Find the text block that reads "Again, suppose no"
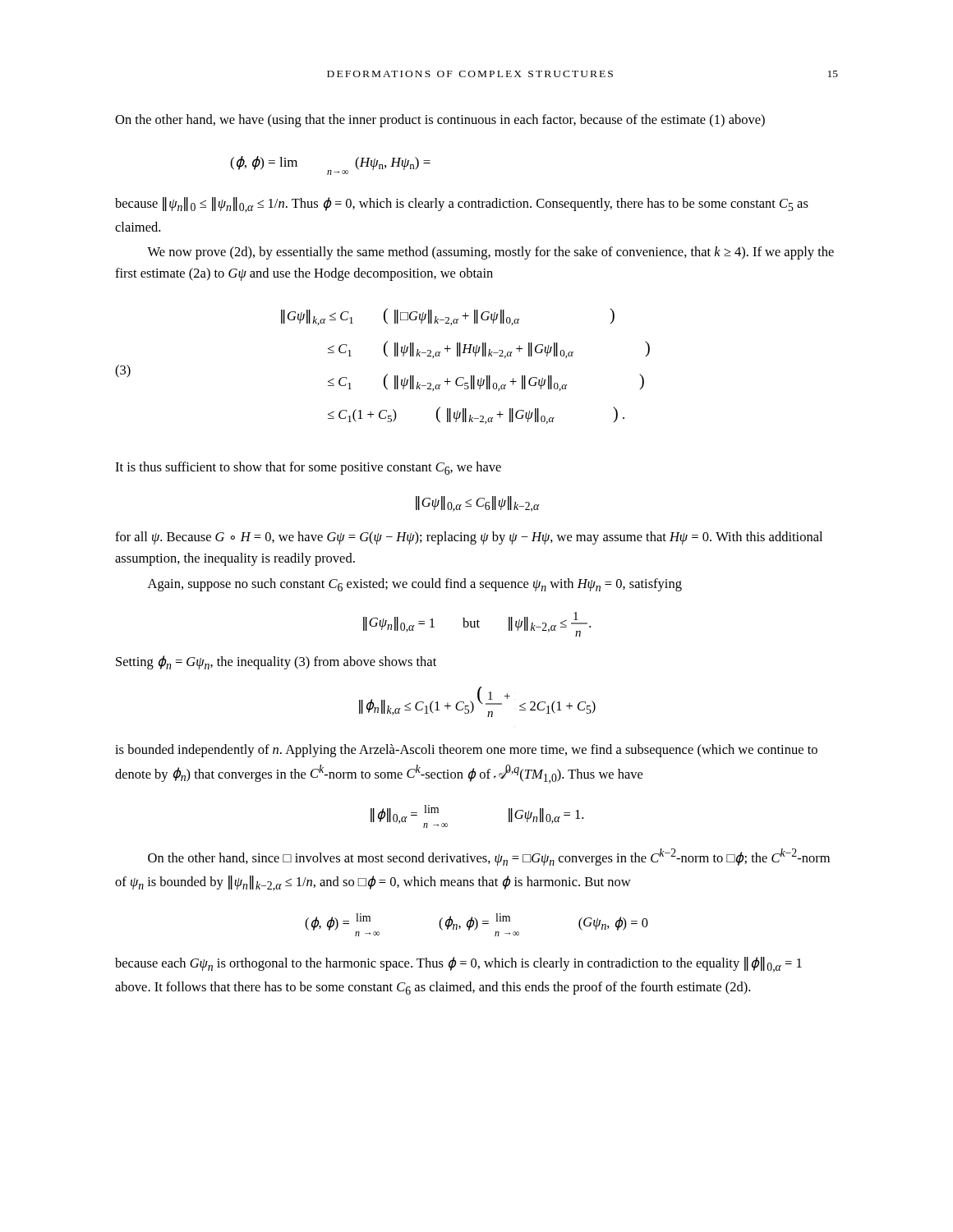Viewport: 953px width, 1232px height. (476, 585)
